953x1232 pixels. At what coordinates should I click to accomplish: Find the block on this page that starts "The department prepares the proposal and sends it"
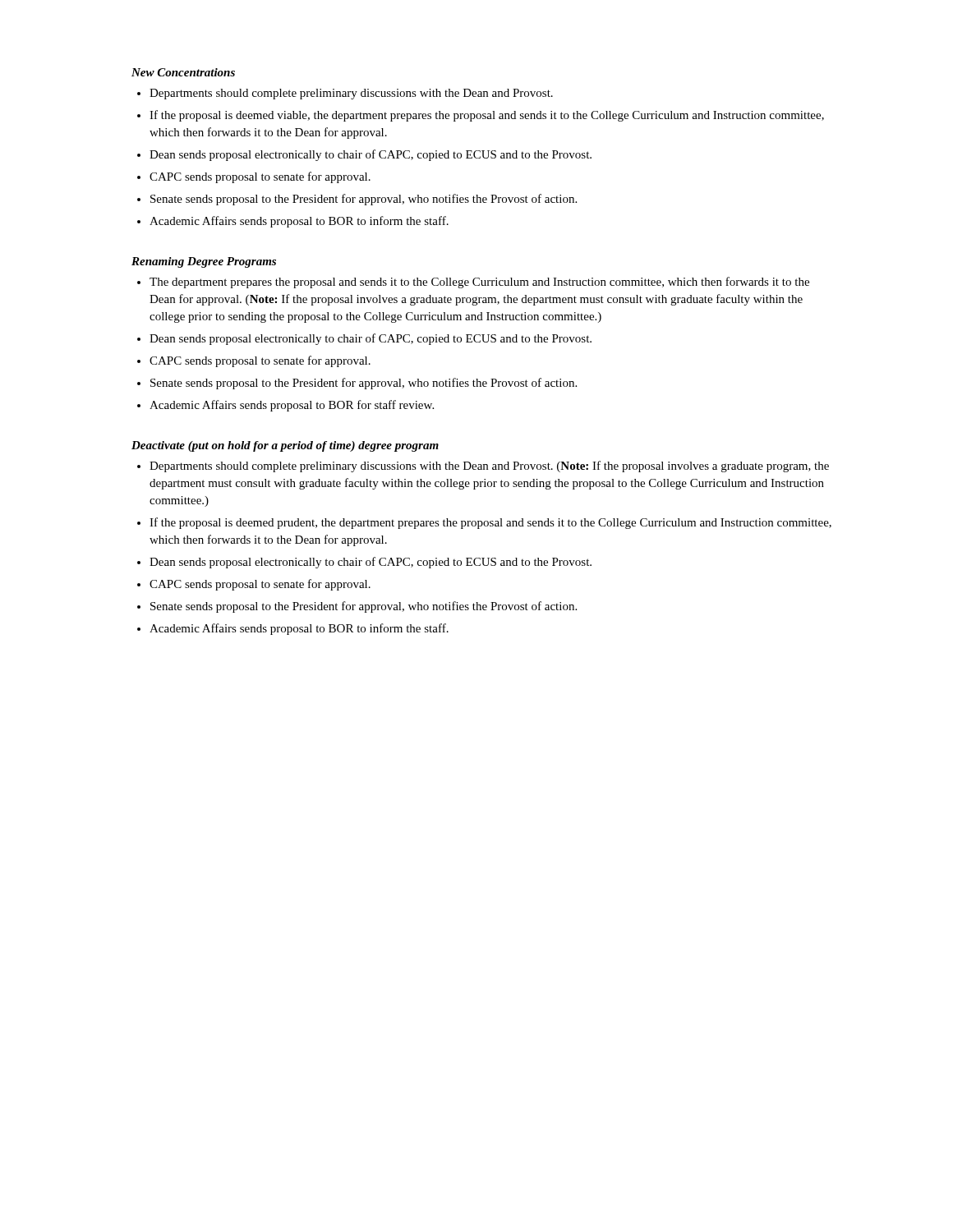494,299
